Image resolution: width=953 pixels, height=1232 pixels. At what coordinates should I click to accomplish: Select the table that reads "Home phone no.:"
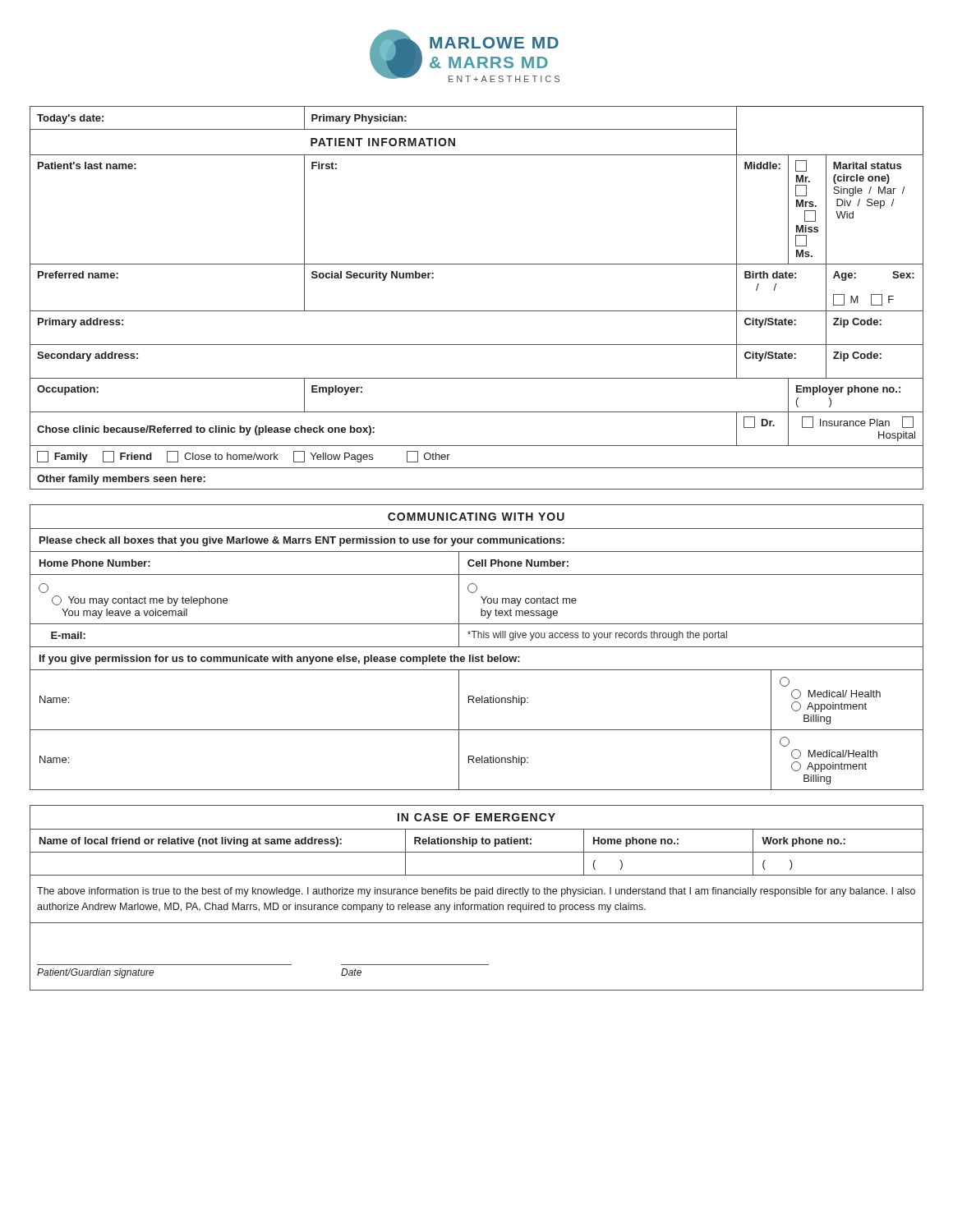pyautogui.click(x=476, y=898)
